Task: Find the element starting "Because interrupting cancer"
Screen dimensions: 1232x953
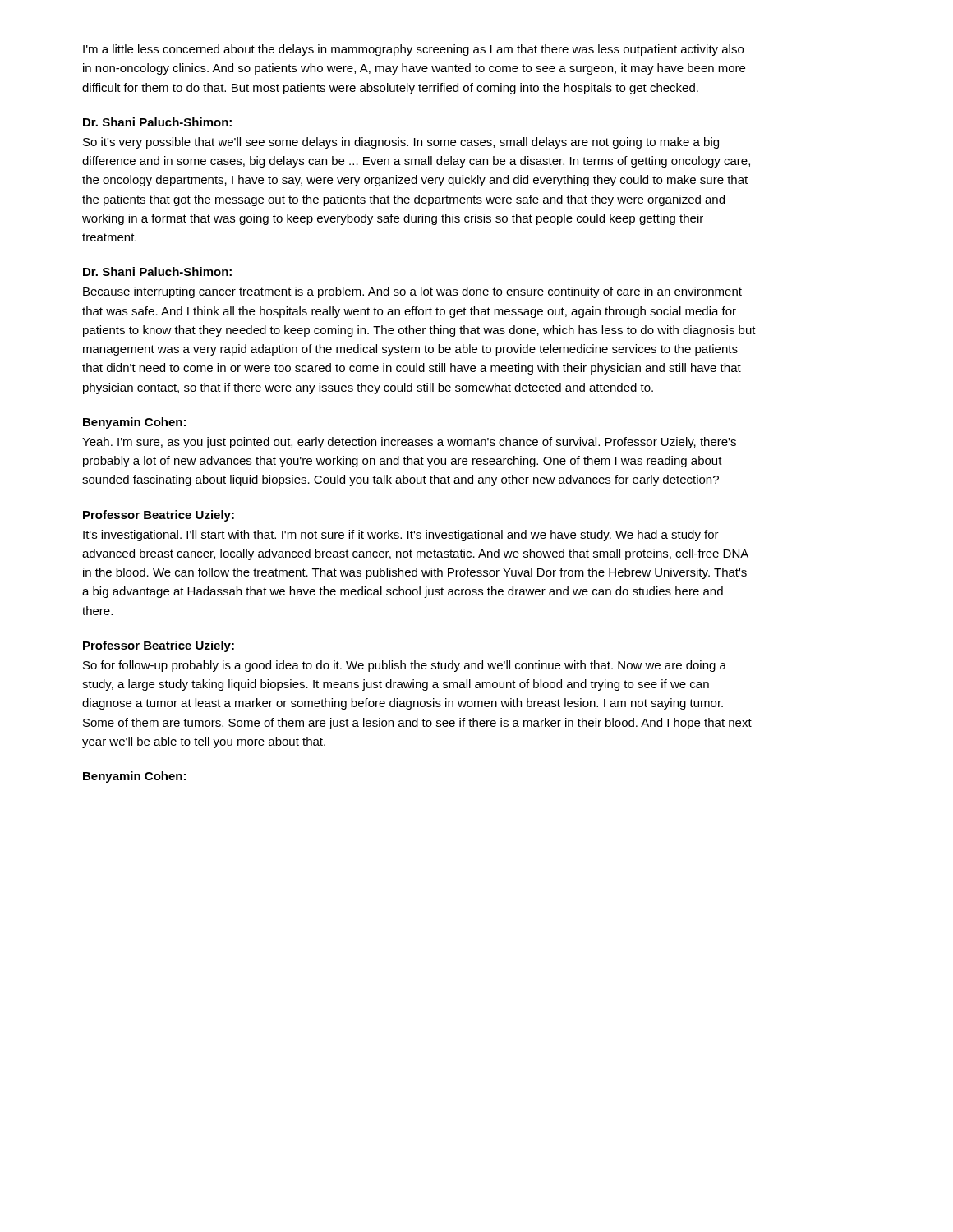Action: pos(419,339)
